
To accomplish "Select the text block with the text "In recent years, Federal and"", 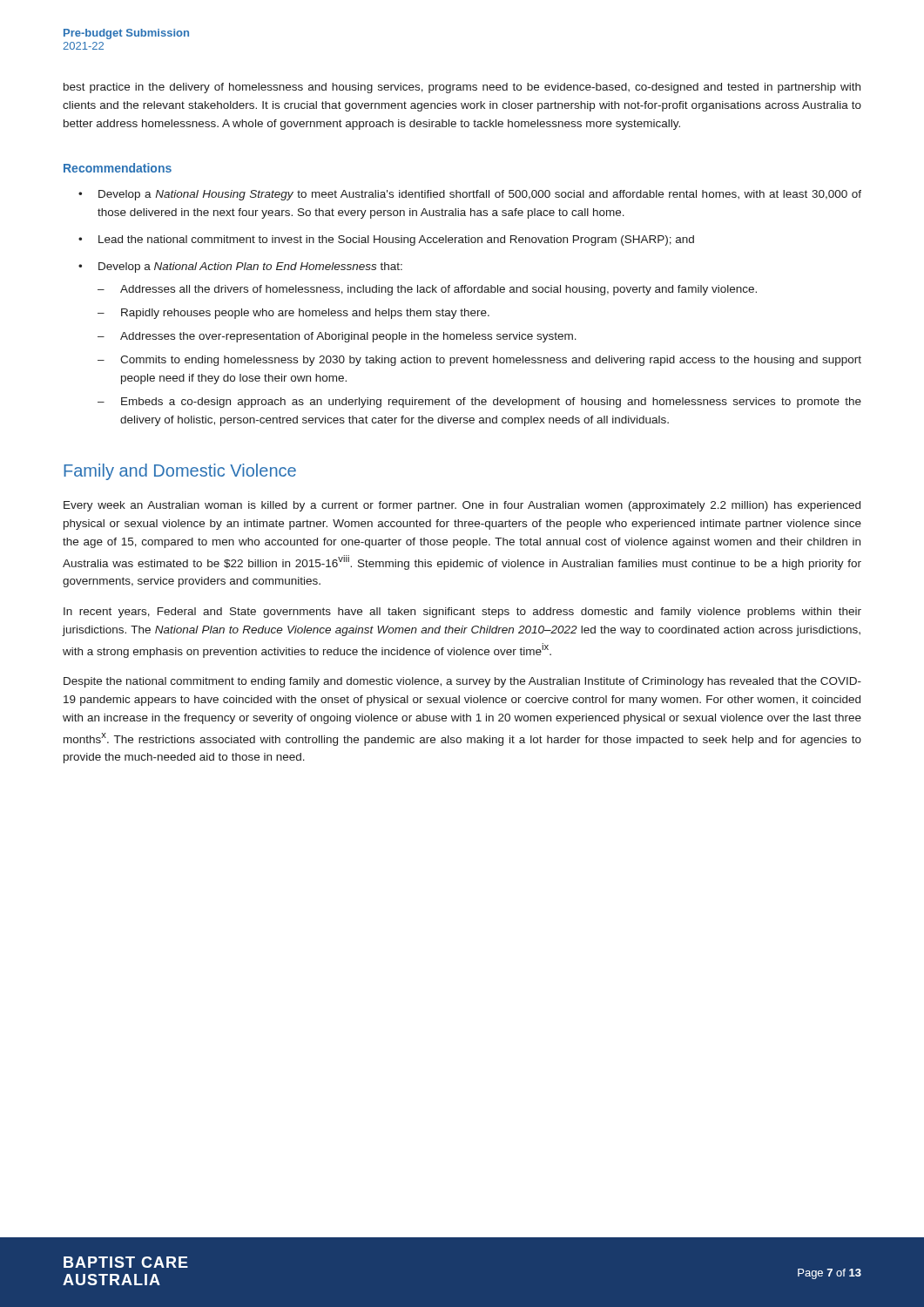I will [x=462, y=631].
